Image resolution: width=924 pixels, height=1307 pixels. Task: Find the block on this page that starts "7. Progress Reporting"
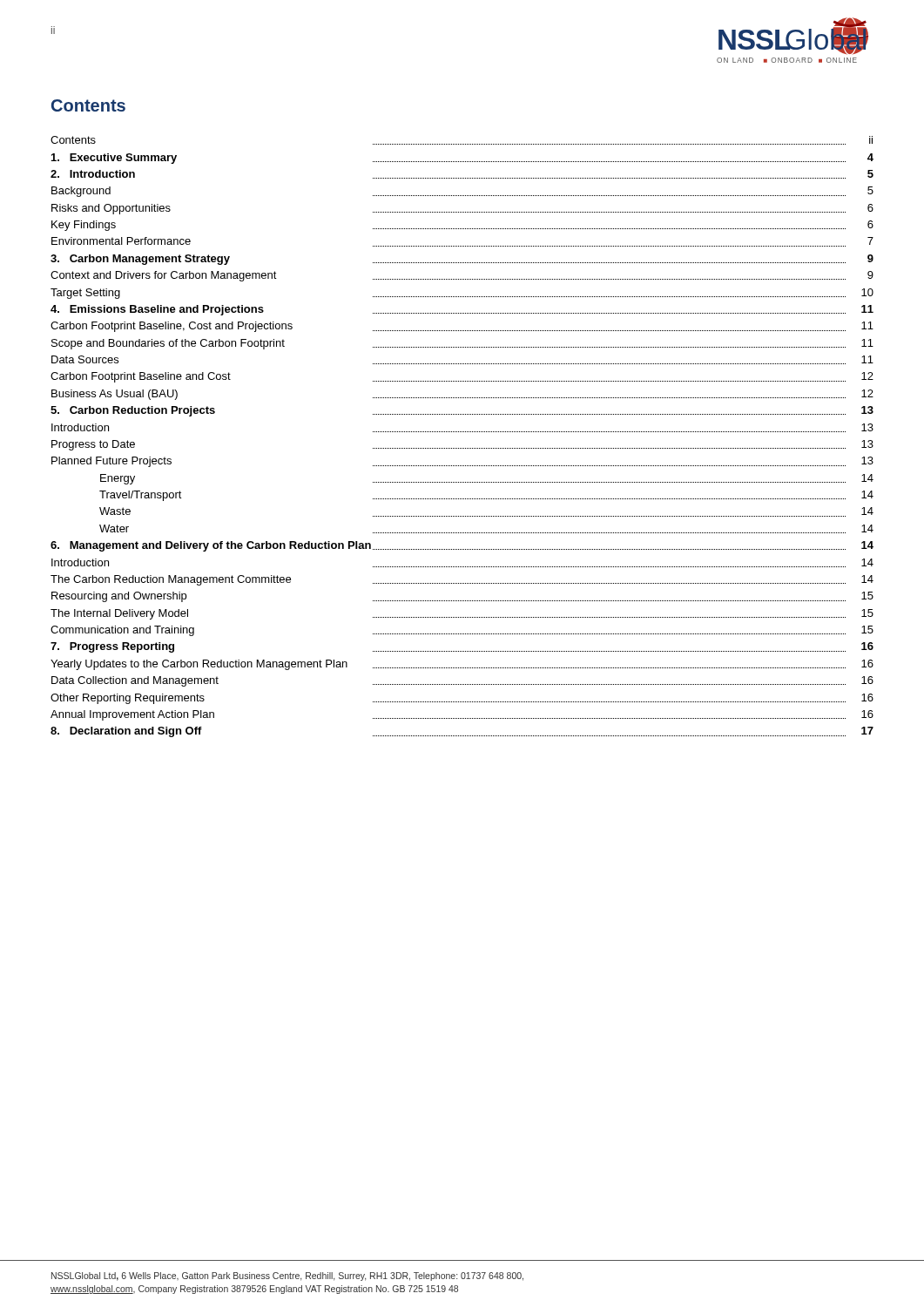[462, 647]
